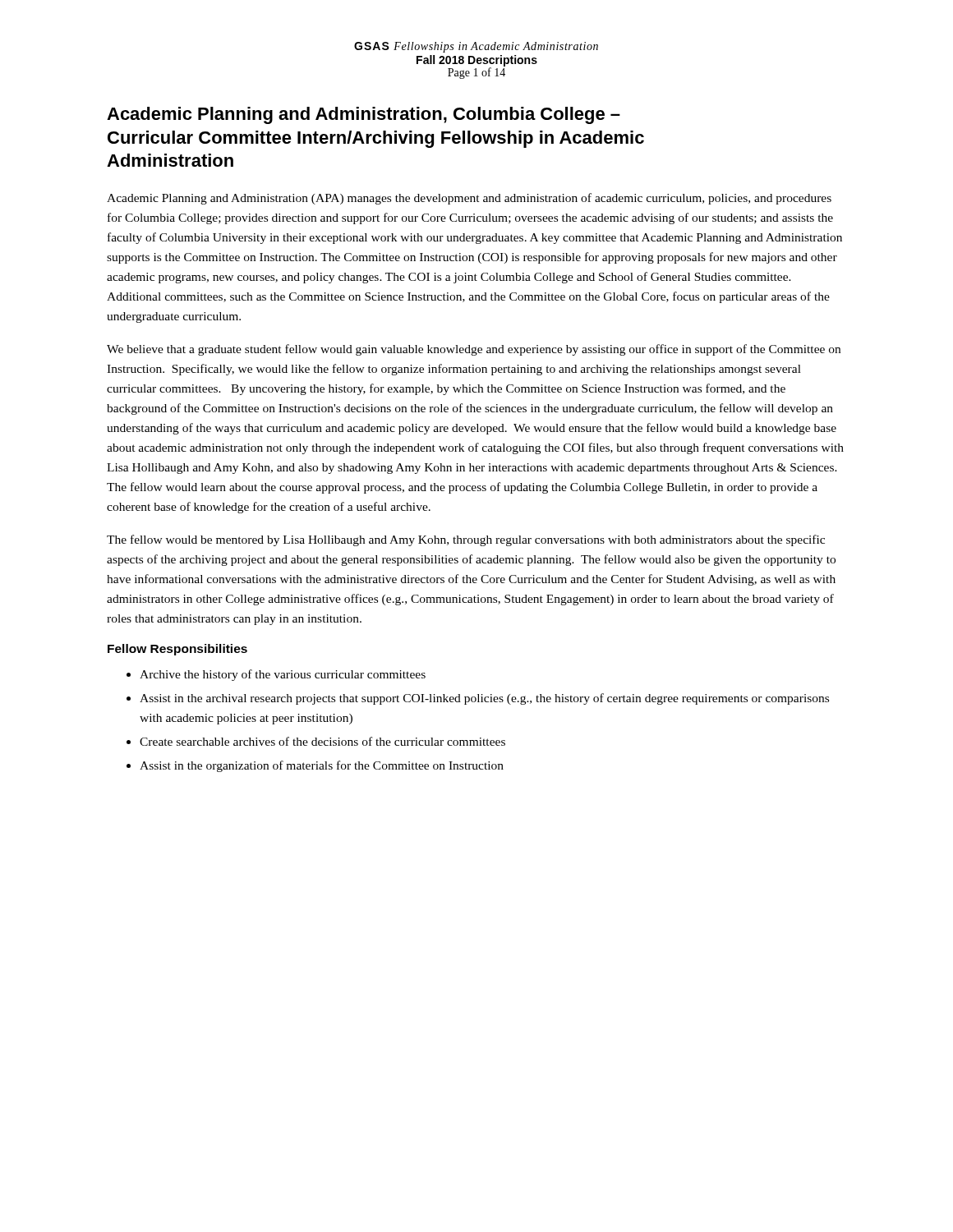
Task: Locate the list item containing "Archive the history of"
Action: 283,674
